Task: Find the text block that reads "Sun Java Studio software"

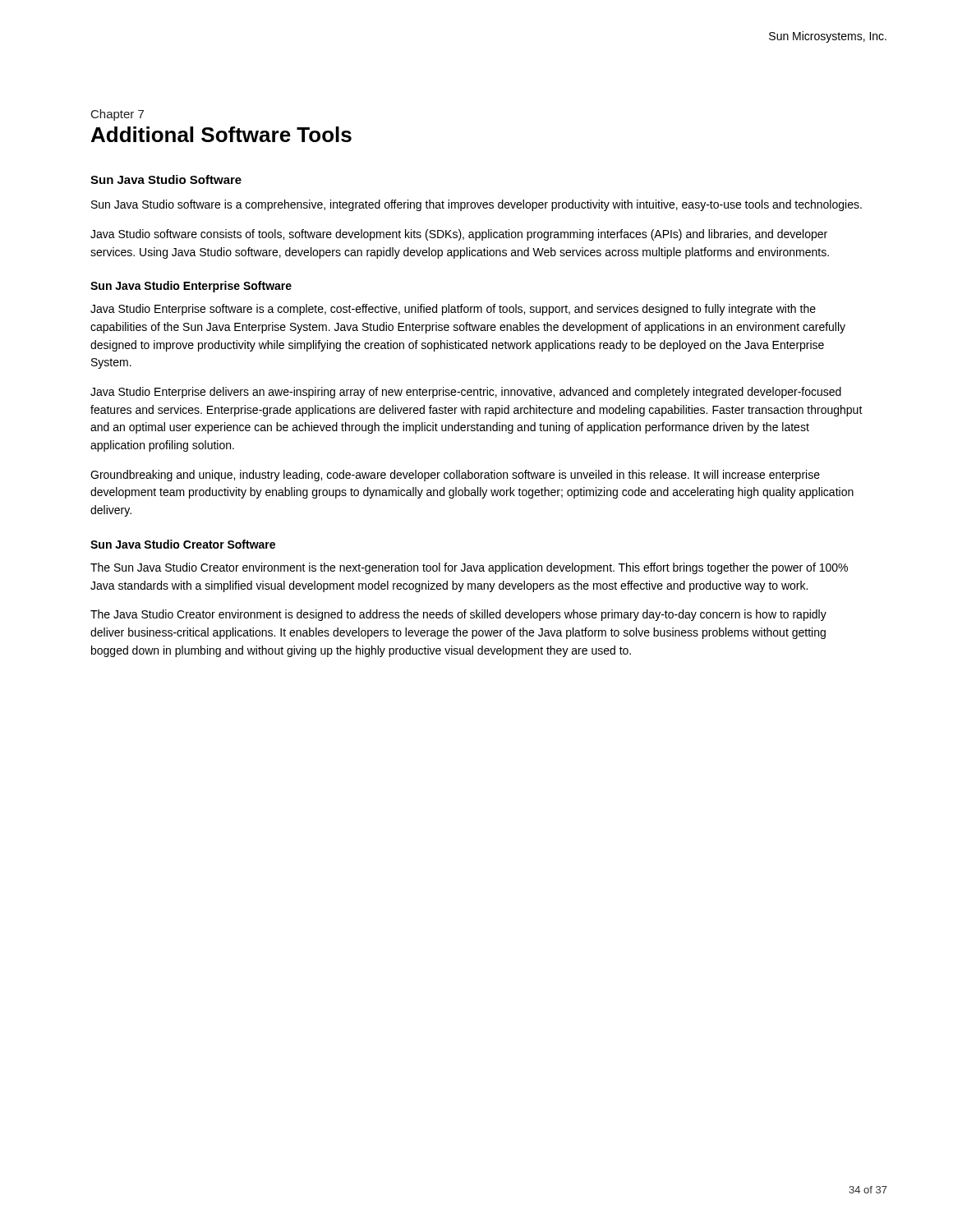Action: 476,205
